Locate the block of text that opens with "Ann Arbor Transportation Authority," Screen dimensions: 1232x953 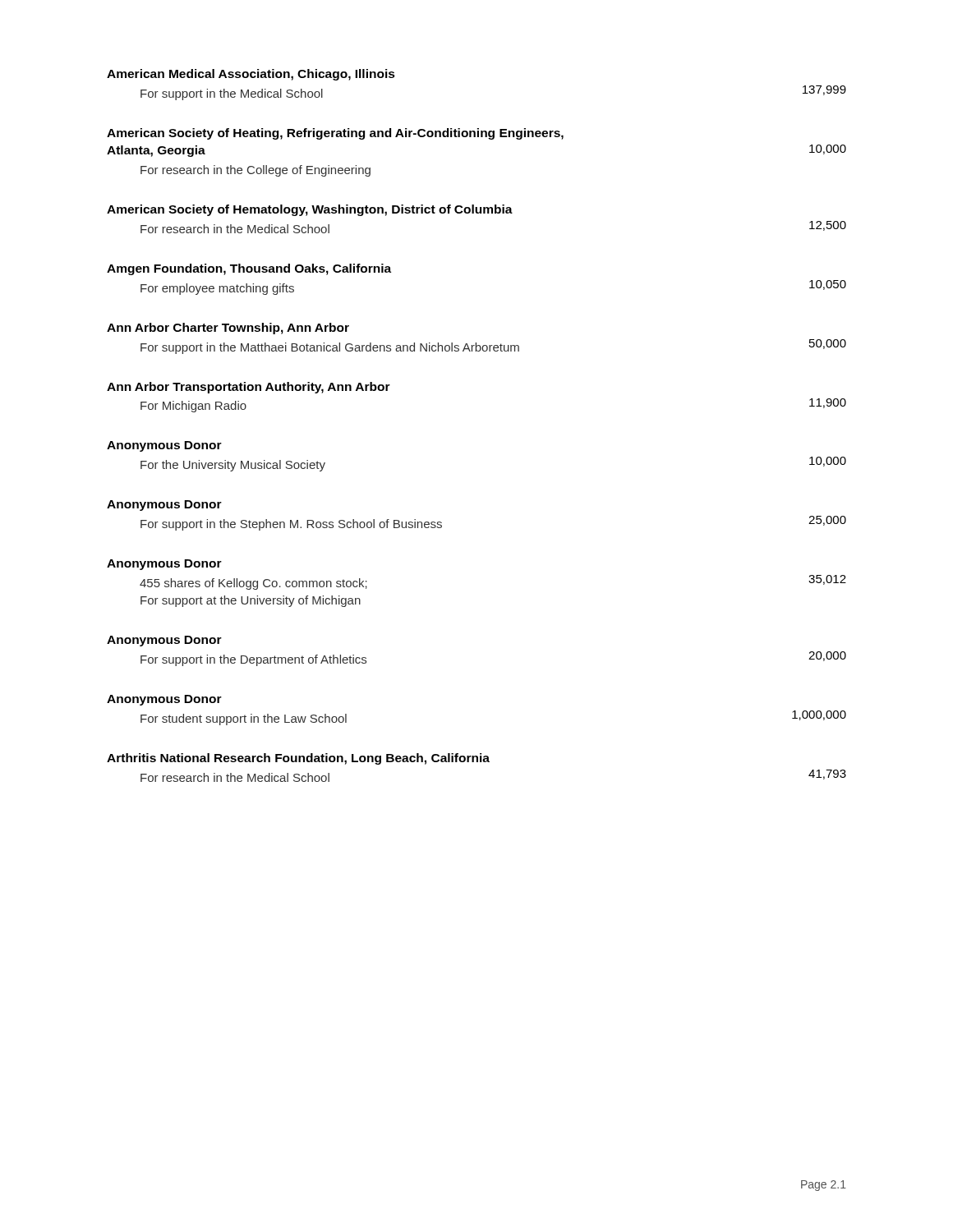point(249,388)
